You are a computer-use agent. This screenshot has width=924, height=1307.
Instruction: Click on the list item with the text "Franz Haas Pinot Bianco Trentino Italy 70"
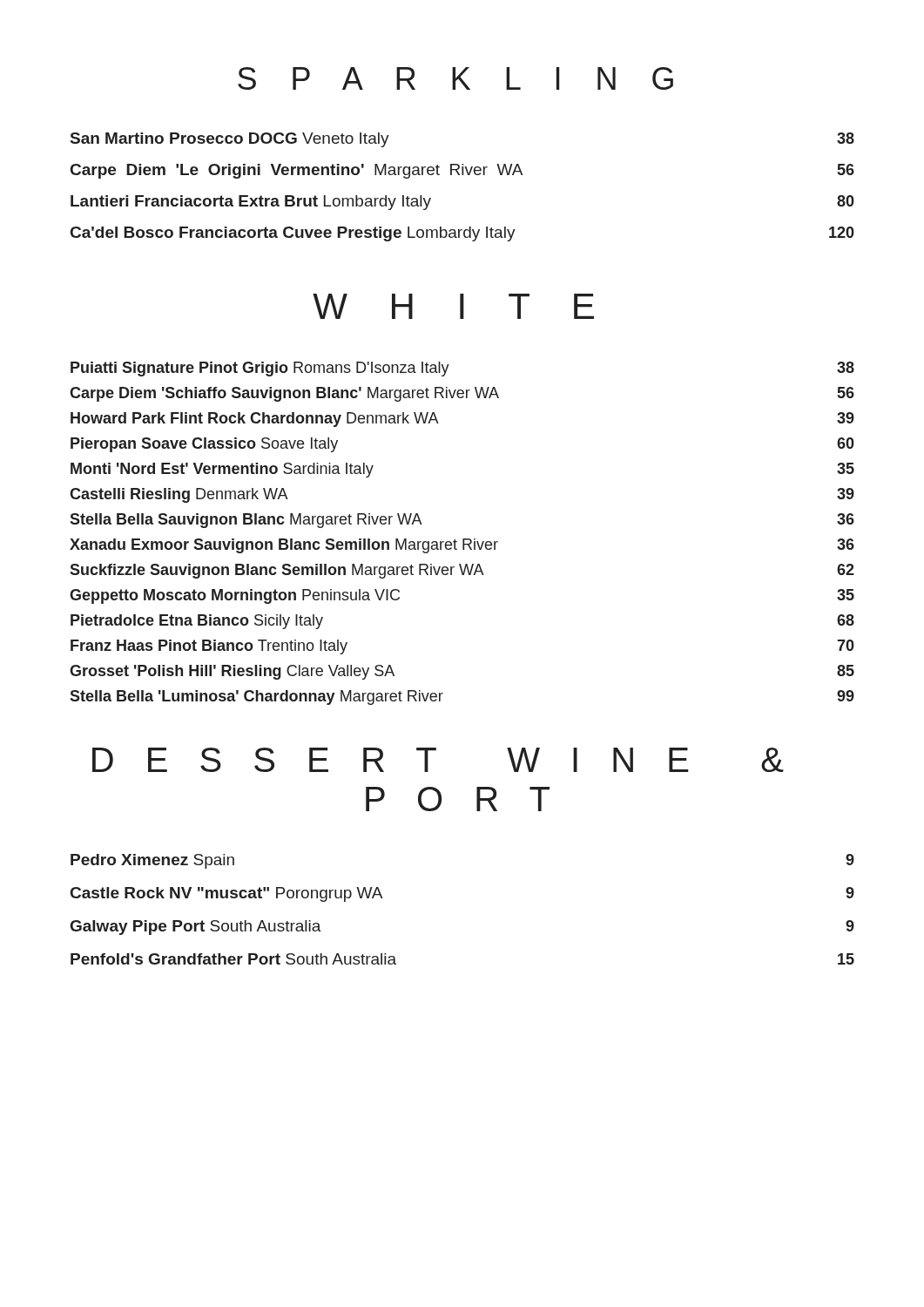[207, 645]
